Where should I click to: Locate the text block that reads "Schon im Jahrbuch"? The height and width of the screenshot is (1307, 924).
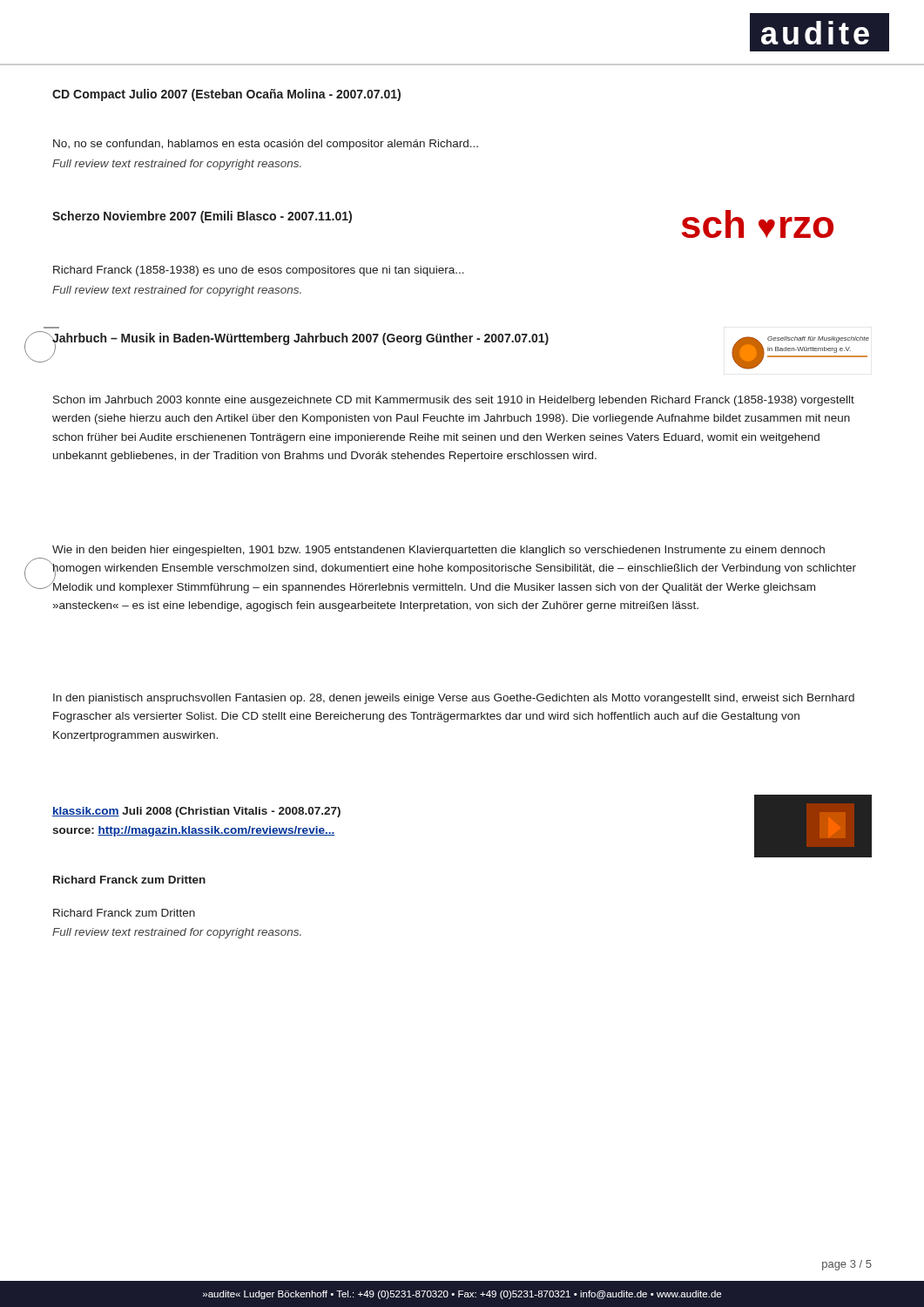(x=453, y=427)
